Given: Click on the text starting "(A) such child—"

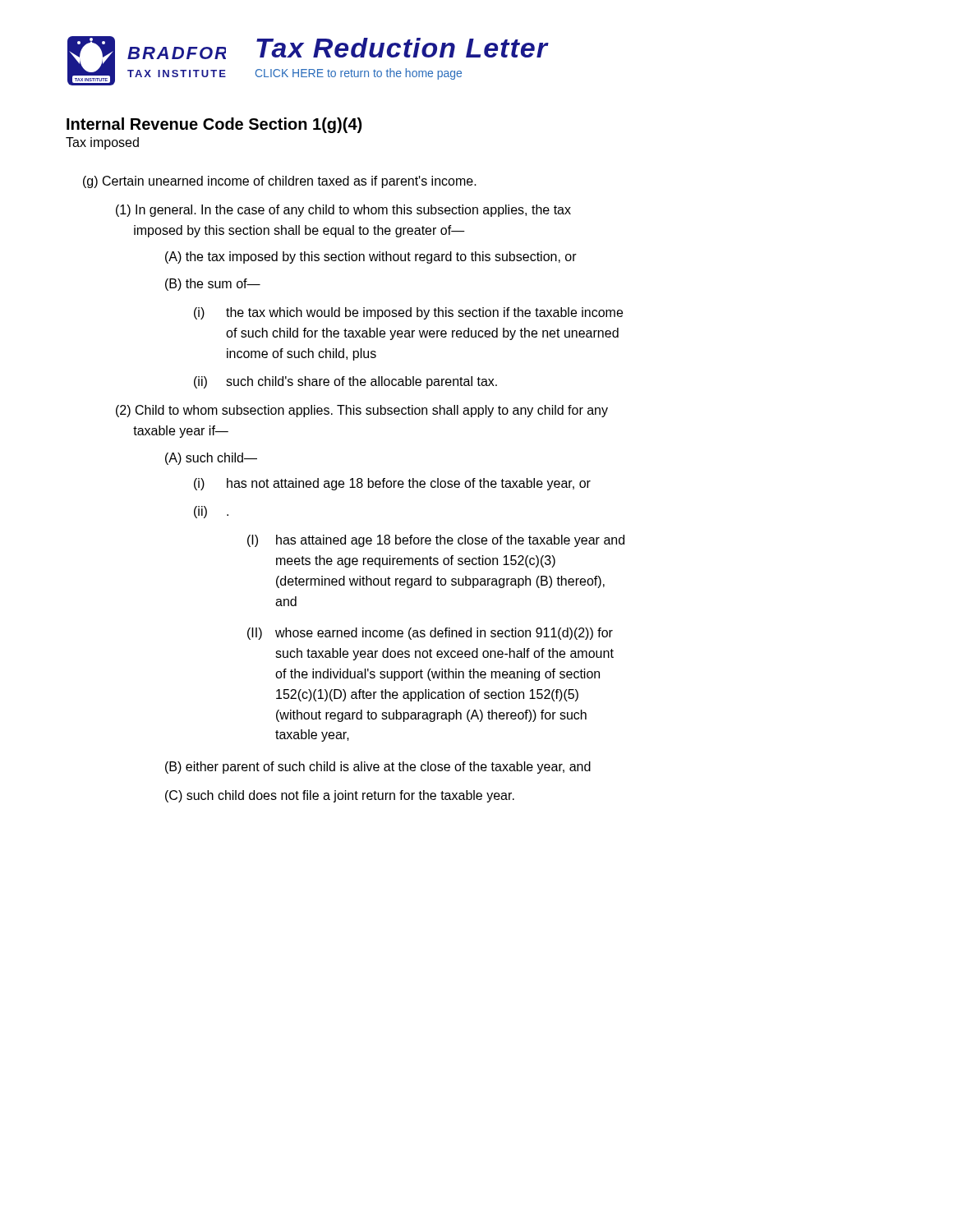Looking at the screenshot, I should click(211, 458).
